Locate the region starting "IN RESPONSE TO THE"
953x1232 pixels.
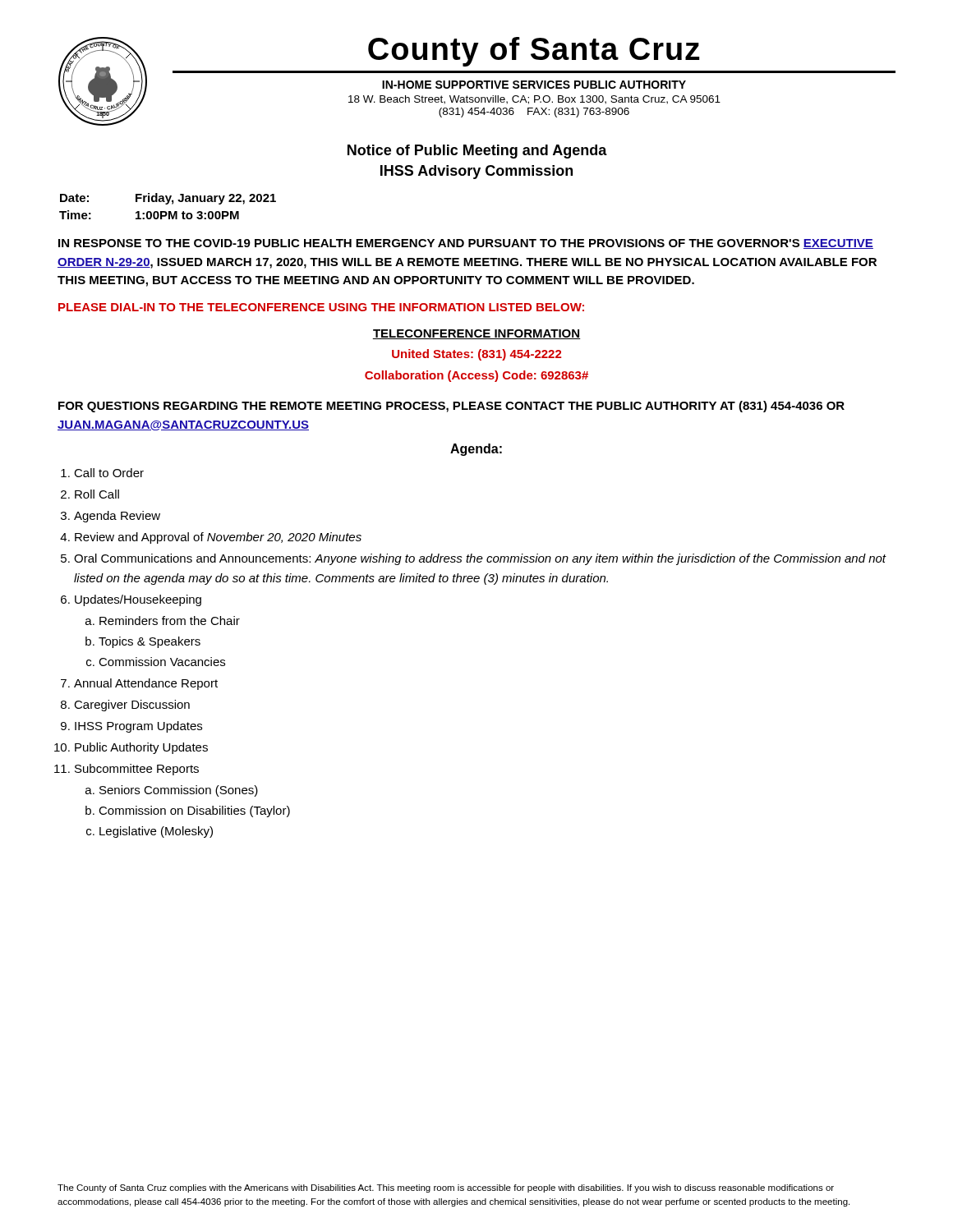tap(467, 261)
